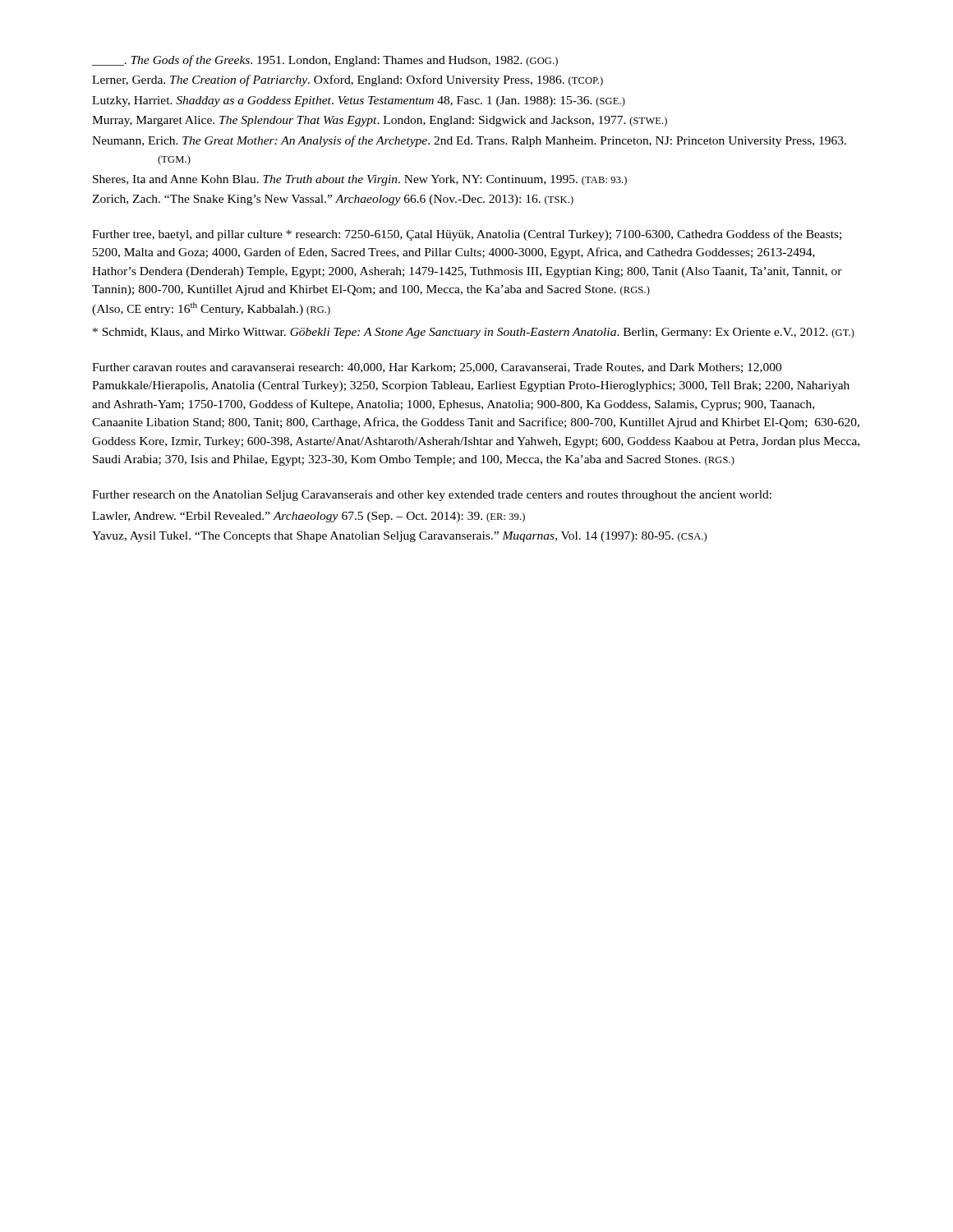Screen dimensions: 1232x953
Task: Navigate to the region starting "Further tree, baetyl,"
Action: click(467, 271)
